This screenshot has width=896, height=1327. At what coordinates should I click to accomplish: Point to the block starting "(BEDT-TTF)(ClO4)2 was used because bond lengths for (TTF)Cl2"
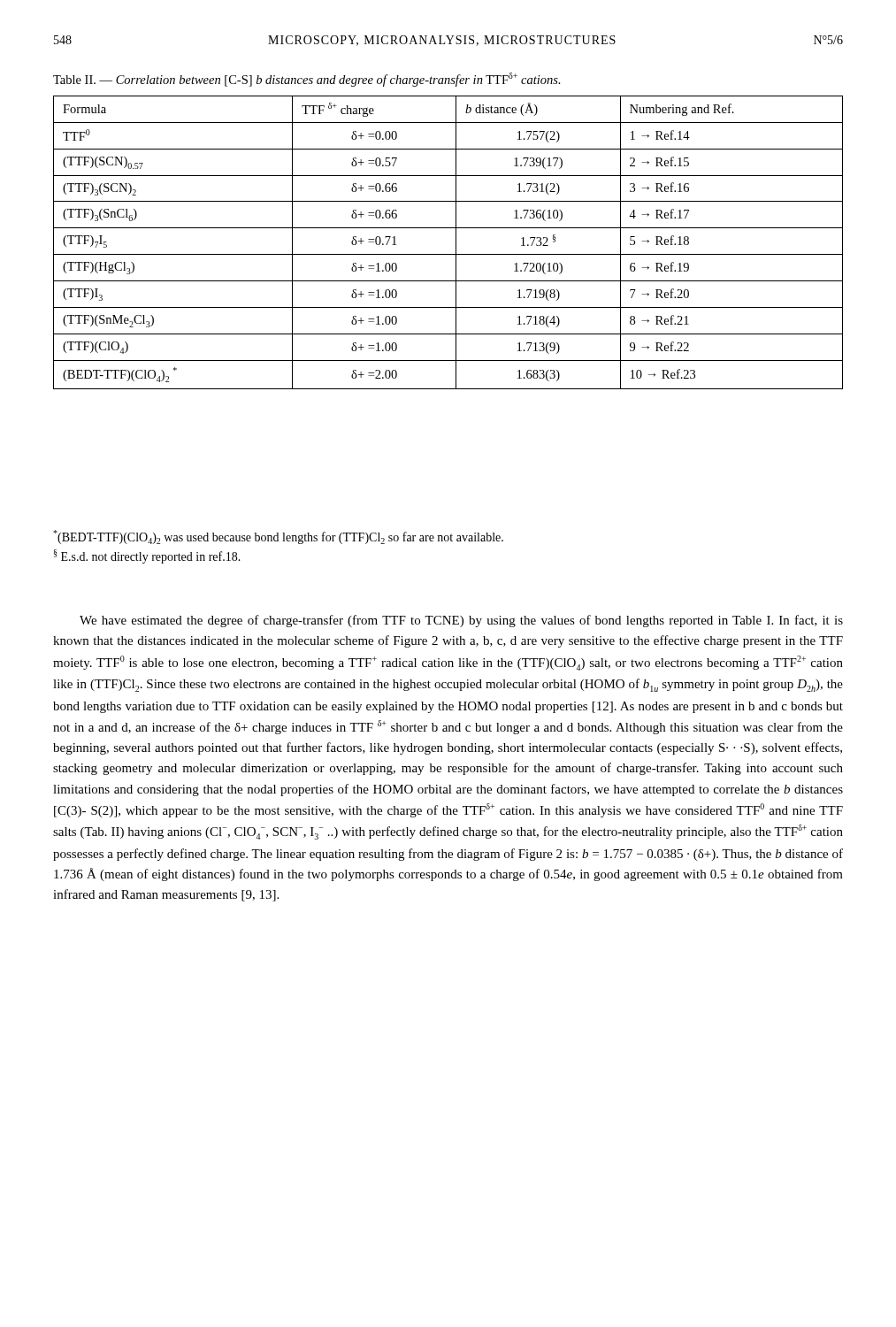pyautogui.click(x=448, y=546)
